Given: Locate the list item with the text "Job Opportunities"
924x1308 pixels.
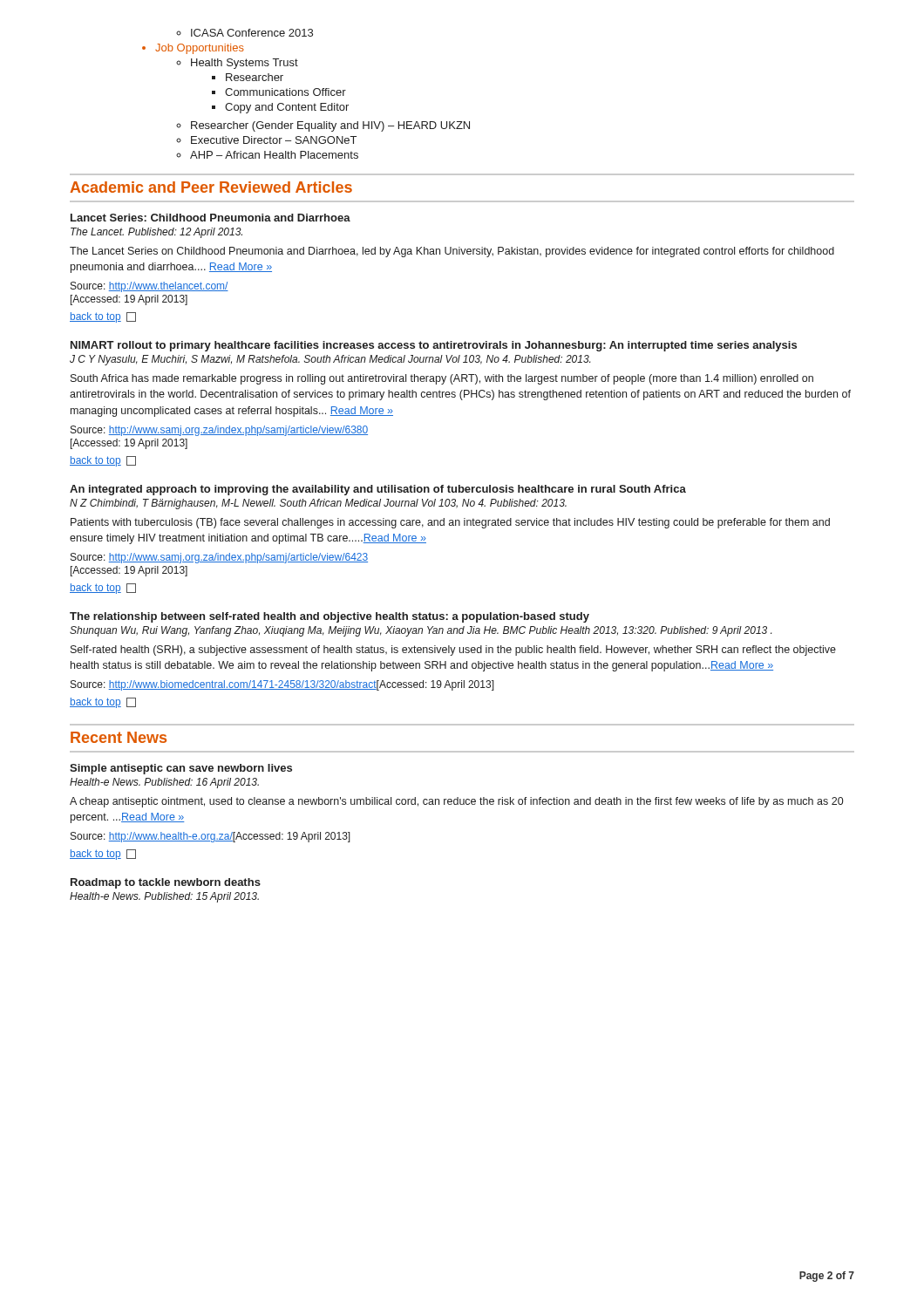Looking at the screenshot, I should [193, 49].
